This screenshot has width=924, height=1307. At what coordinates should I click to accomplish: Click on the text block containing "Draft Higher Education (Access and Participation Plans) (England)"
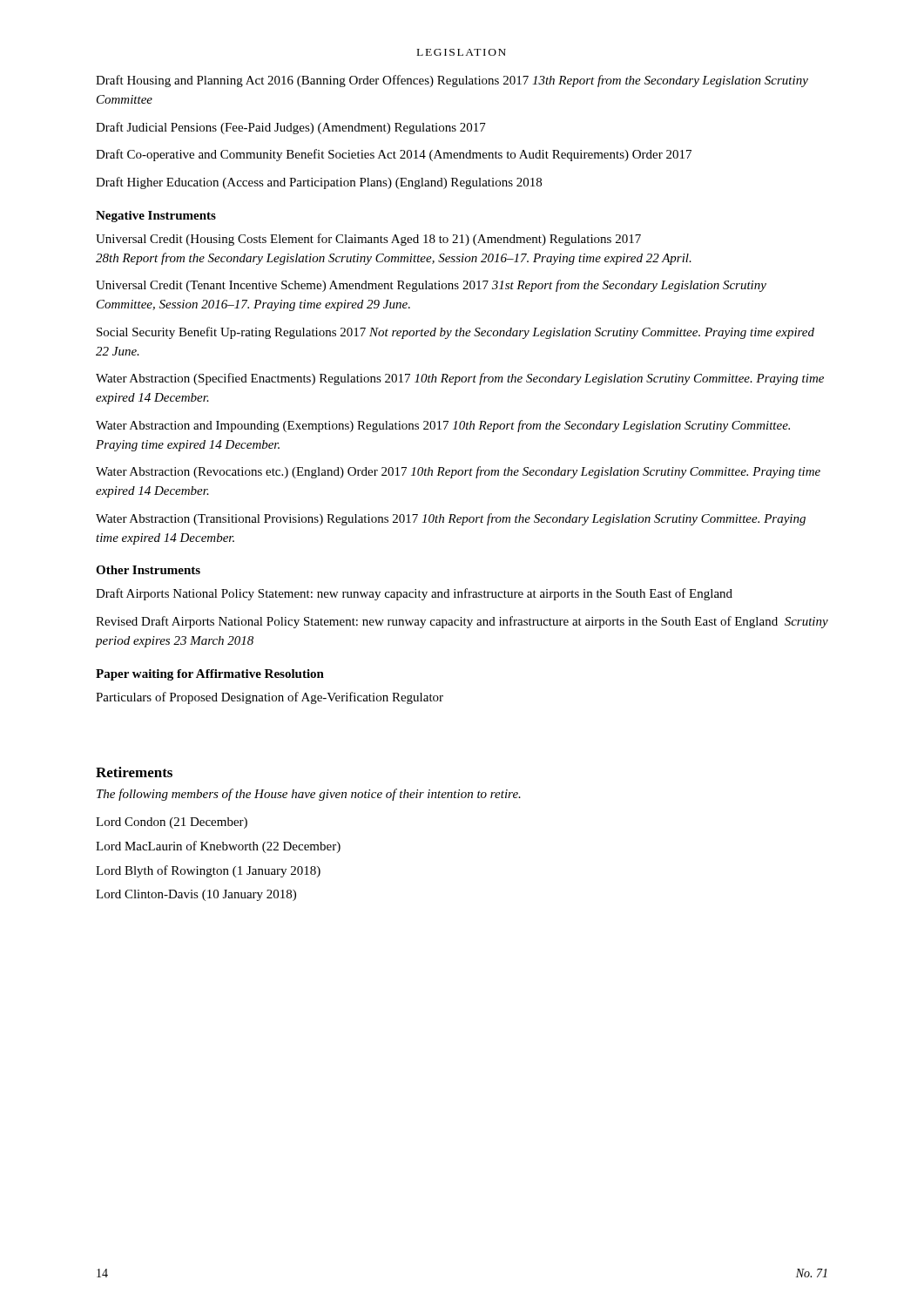[319, 182]
